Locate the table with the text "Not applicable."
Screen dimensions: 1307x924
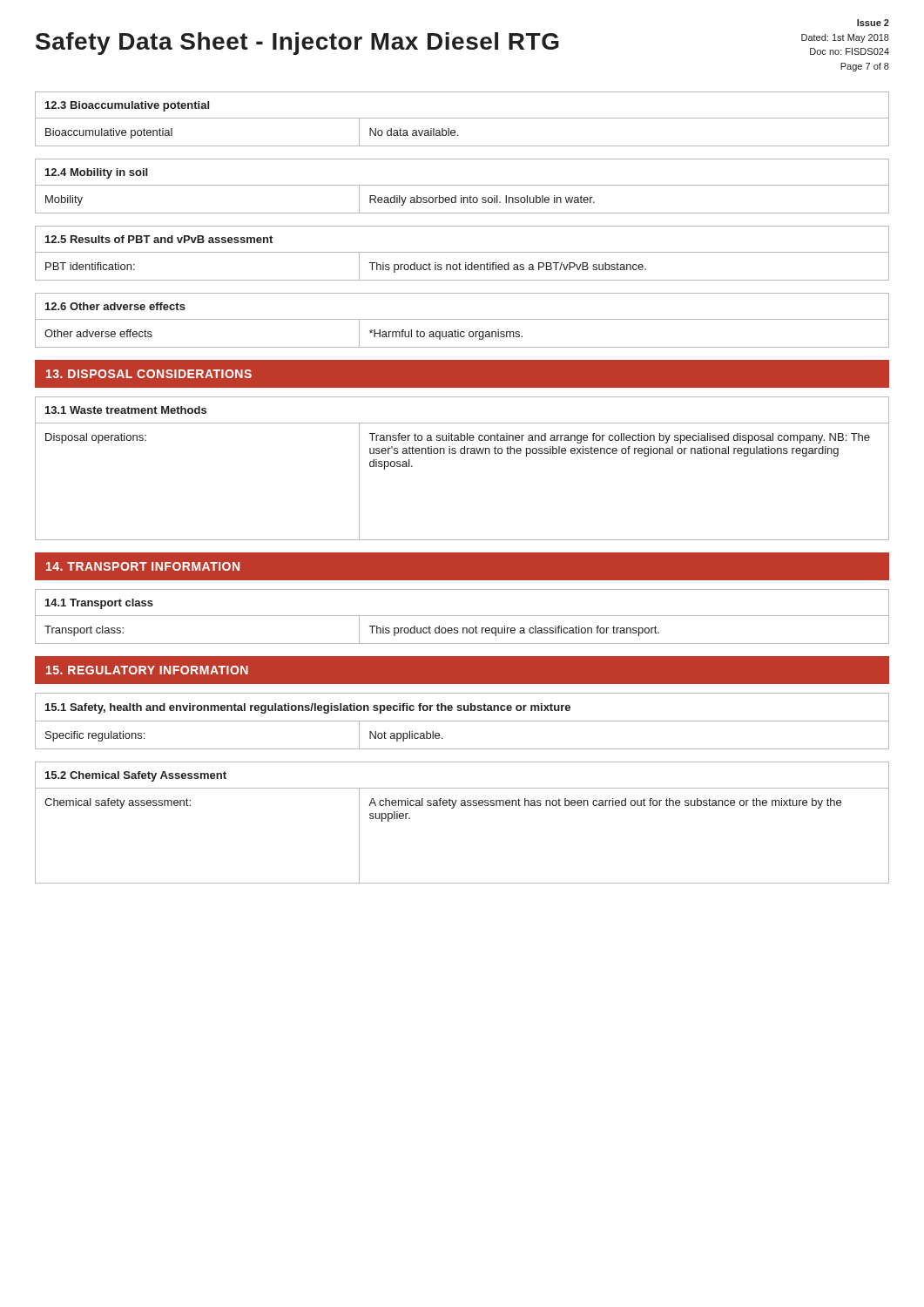(462, 721)
